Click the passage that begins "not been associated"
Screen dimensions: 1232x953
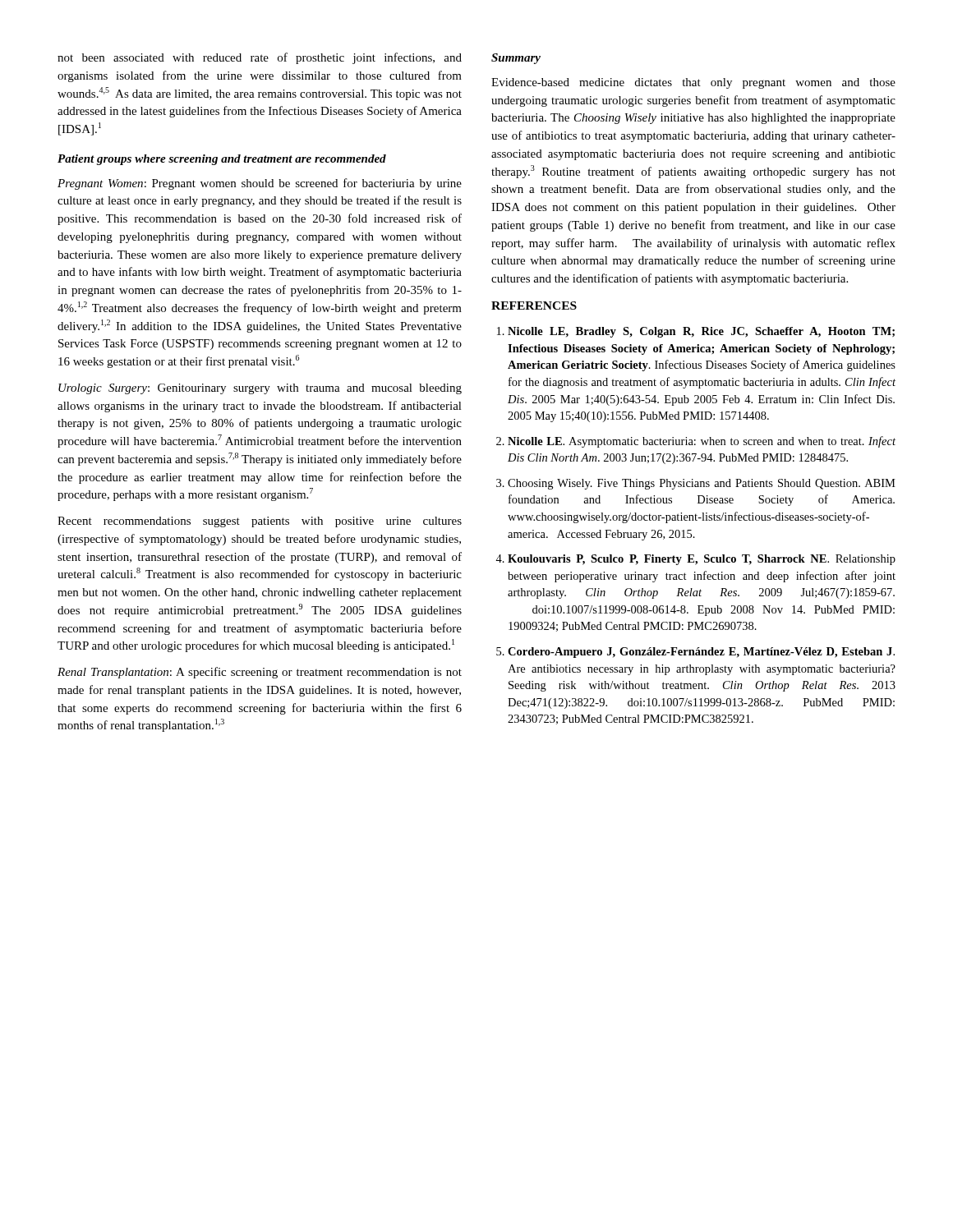[x=260, y=94]
